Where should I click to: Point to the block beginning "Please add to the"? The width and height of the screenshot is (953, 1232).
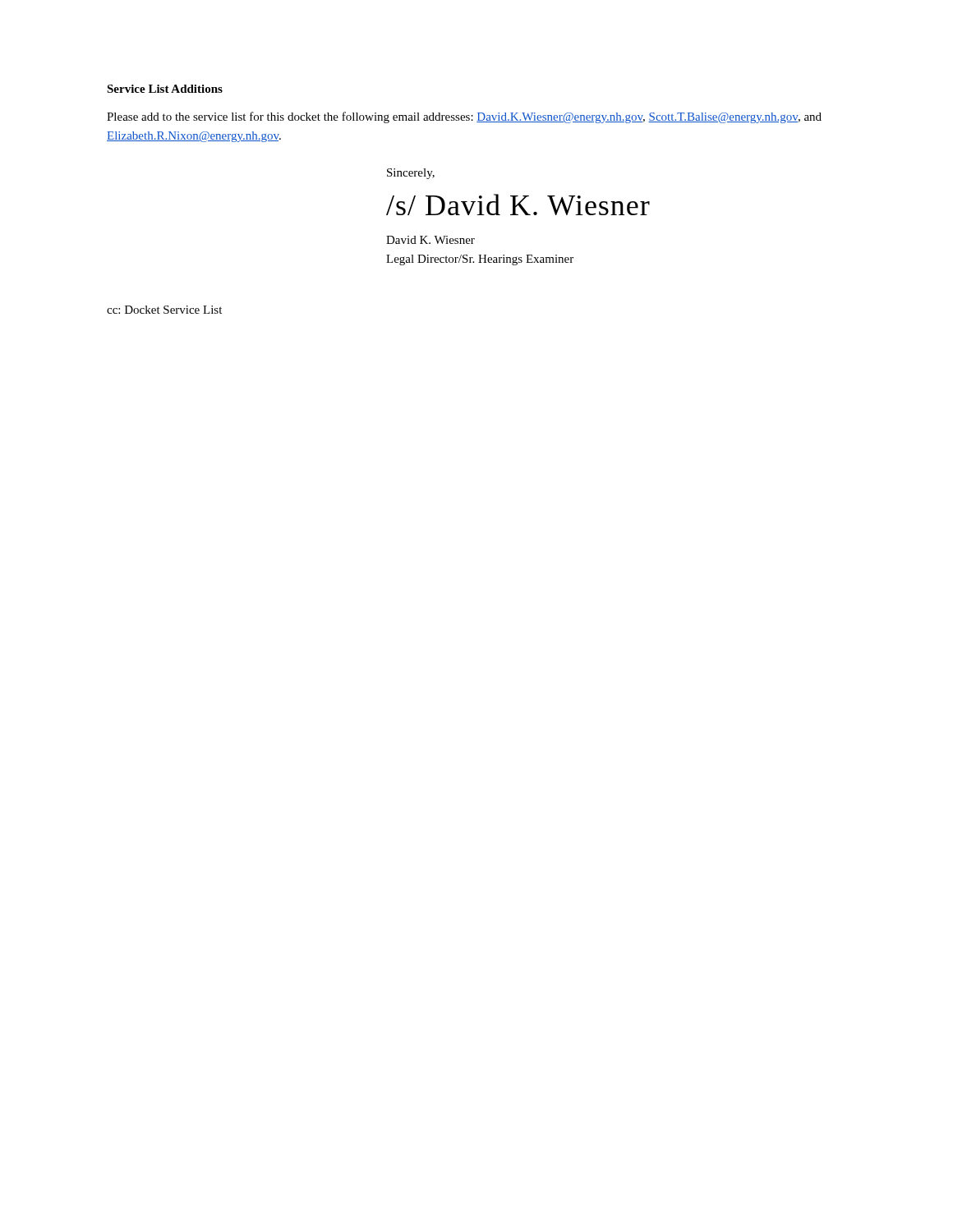click(x=464, y=126)
